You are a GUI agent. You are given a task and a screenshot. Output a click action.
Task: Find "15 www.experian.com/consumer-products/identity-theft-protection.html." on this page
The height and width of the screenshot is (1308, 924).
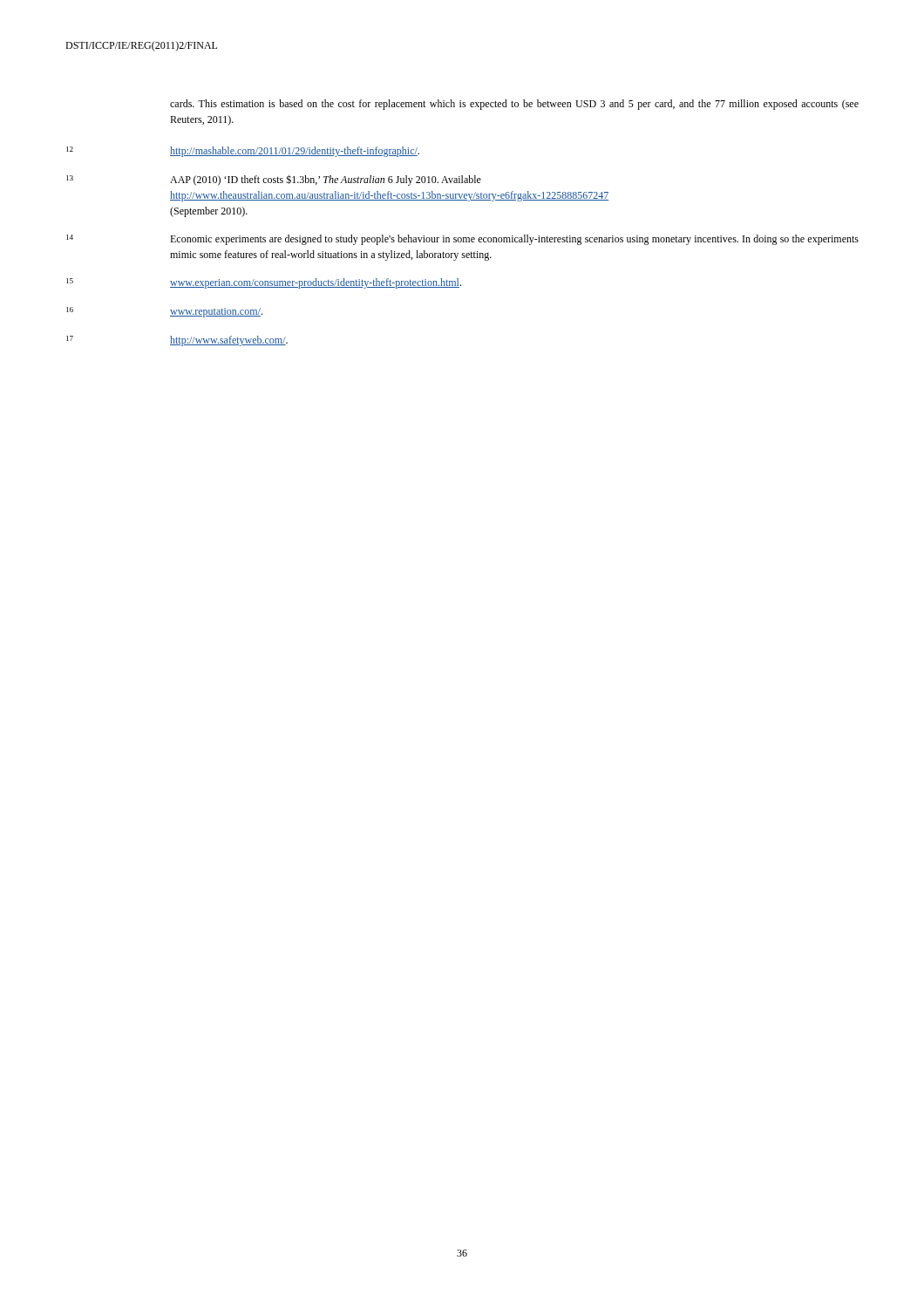(x=462, y=283)
